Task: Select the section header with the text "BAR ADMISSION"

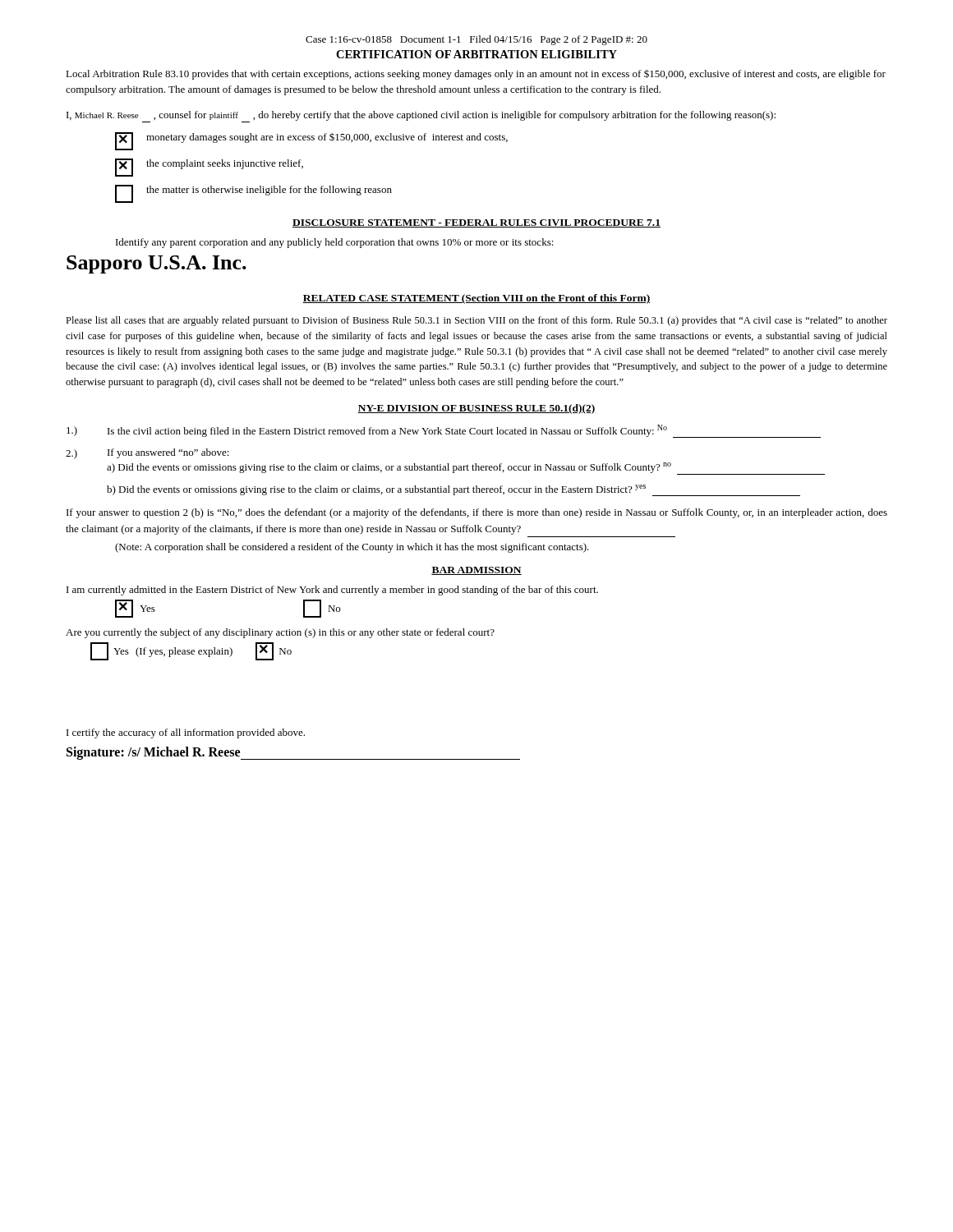Action: click(476, 570)
